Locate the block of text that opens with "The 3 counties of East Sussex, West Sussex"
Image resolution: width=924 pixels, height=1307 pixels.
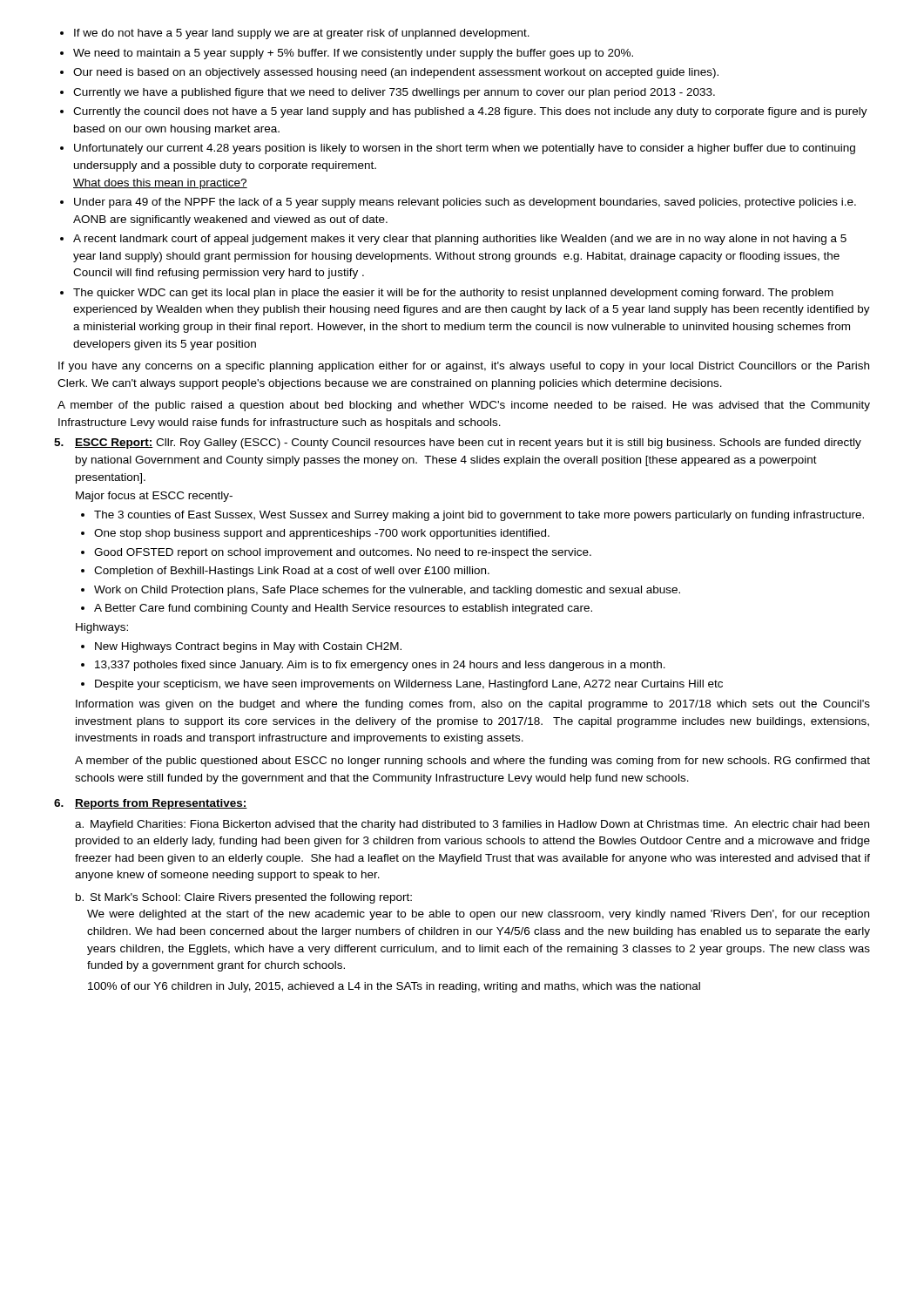[482, 514]
